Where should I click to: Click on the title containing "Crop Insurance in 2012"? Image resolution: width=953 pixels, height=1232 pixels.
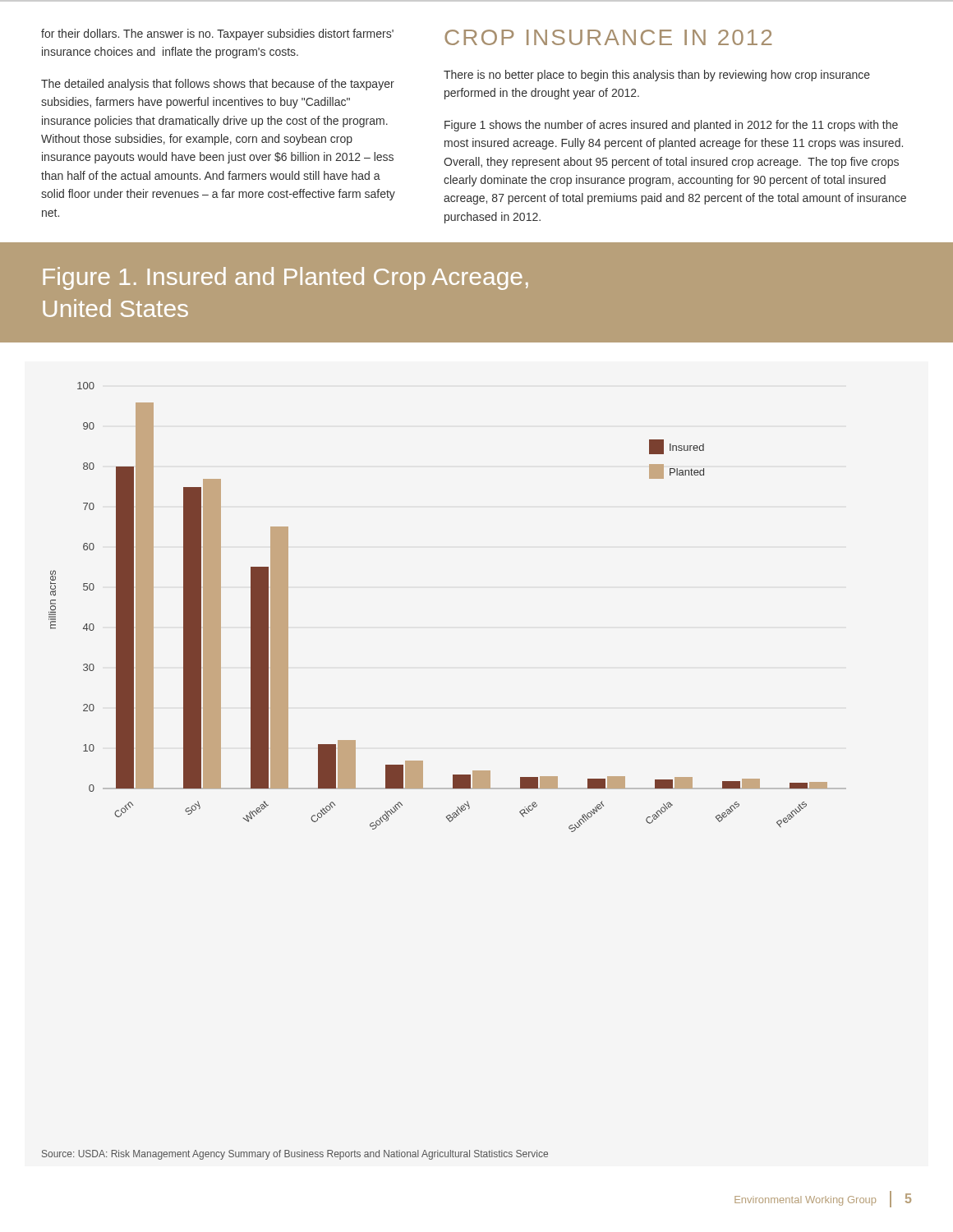pyautogui.click(x=609, y=37)
